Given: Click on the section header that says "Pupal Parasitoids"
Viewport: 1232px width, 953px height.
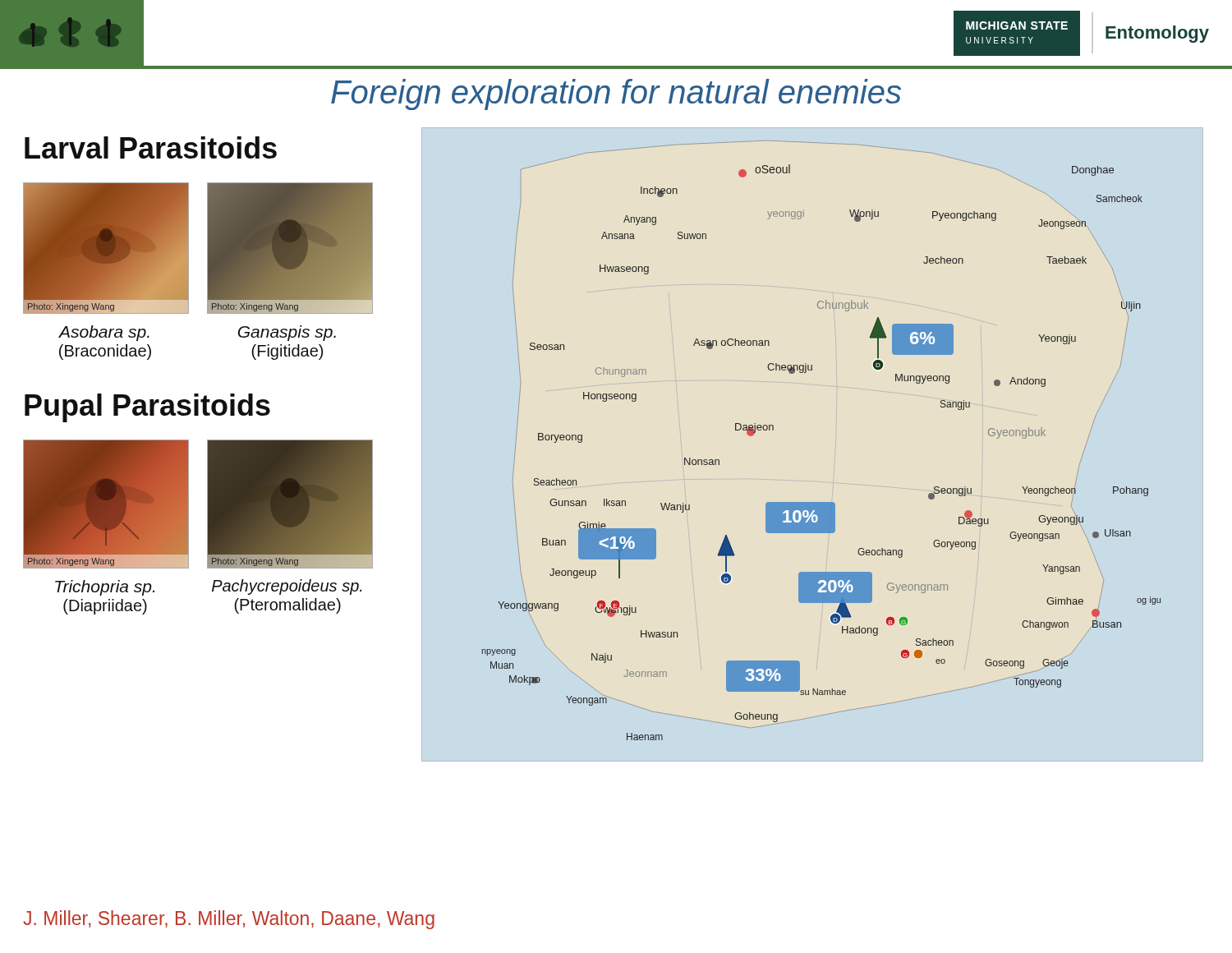Looking at the screenshot, I should (x=147, y=405).
